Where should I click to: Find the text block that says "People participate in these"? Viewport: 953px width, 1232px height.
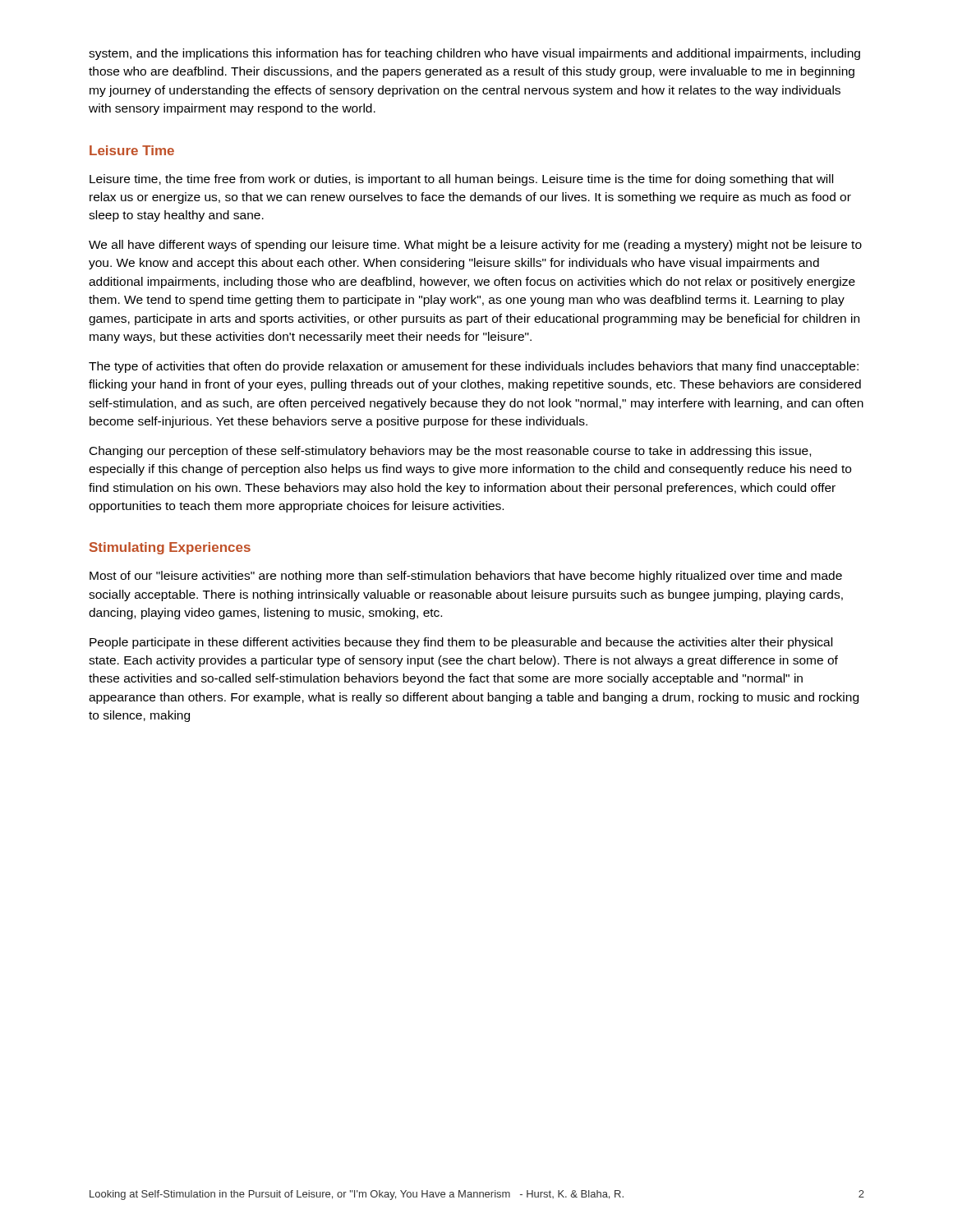(476, 679)
